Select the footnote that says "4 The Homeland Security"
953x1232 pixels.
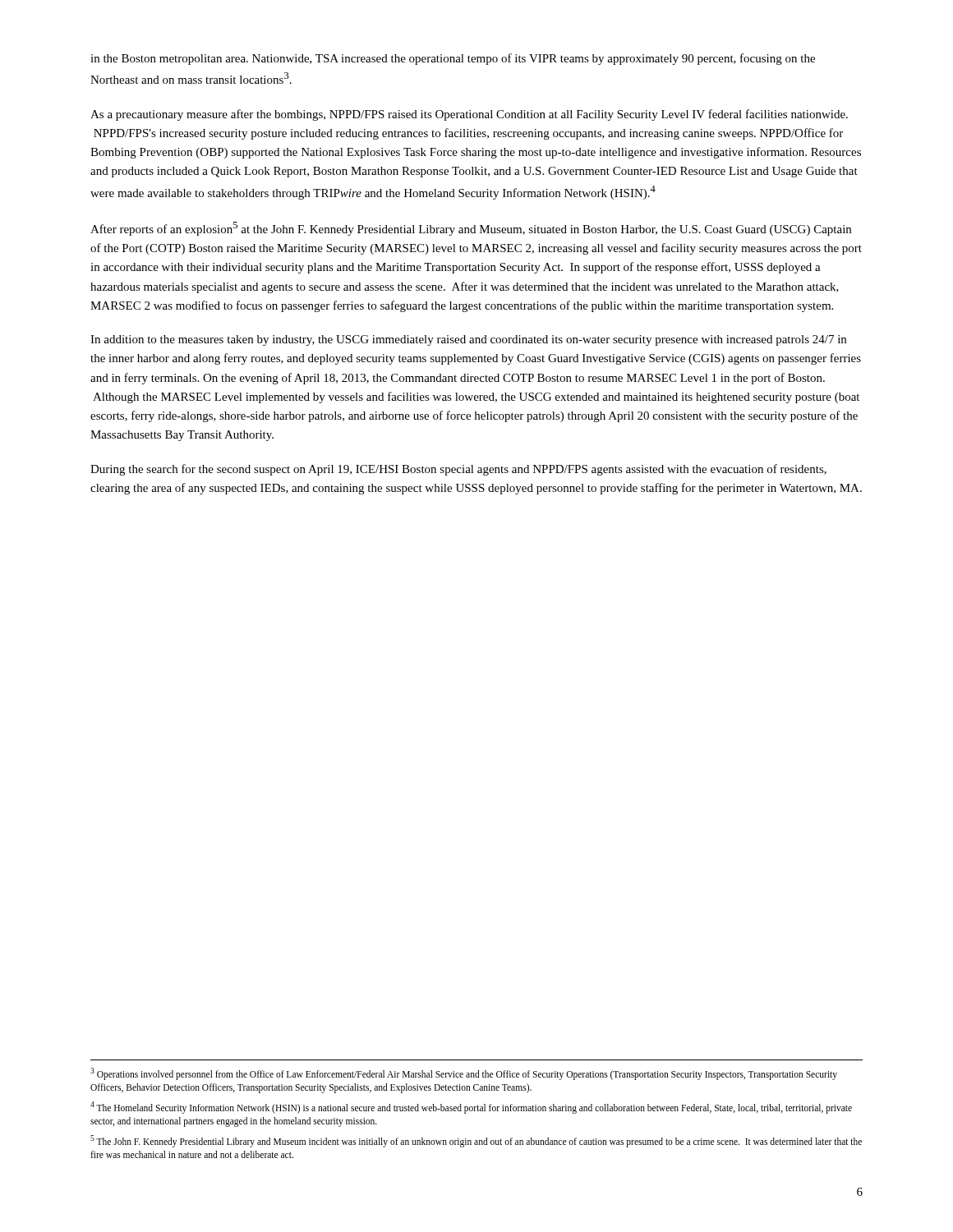471,1113
